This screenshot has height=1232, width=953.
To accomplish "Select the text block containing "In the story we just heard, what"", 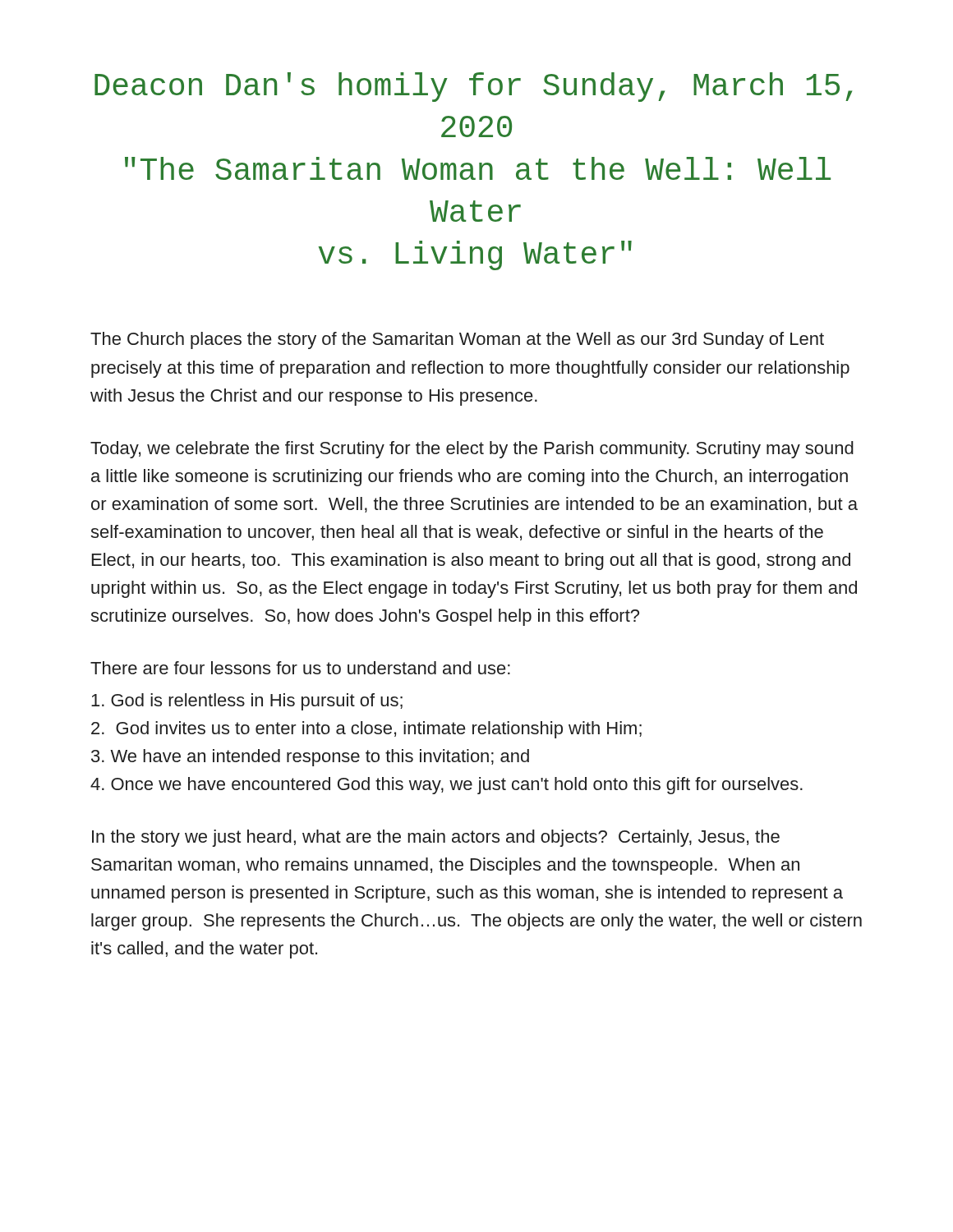I will 476,892.
